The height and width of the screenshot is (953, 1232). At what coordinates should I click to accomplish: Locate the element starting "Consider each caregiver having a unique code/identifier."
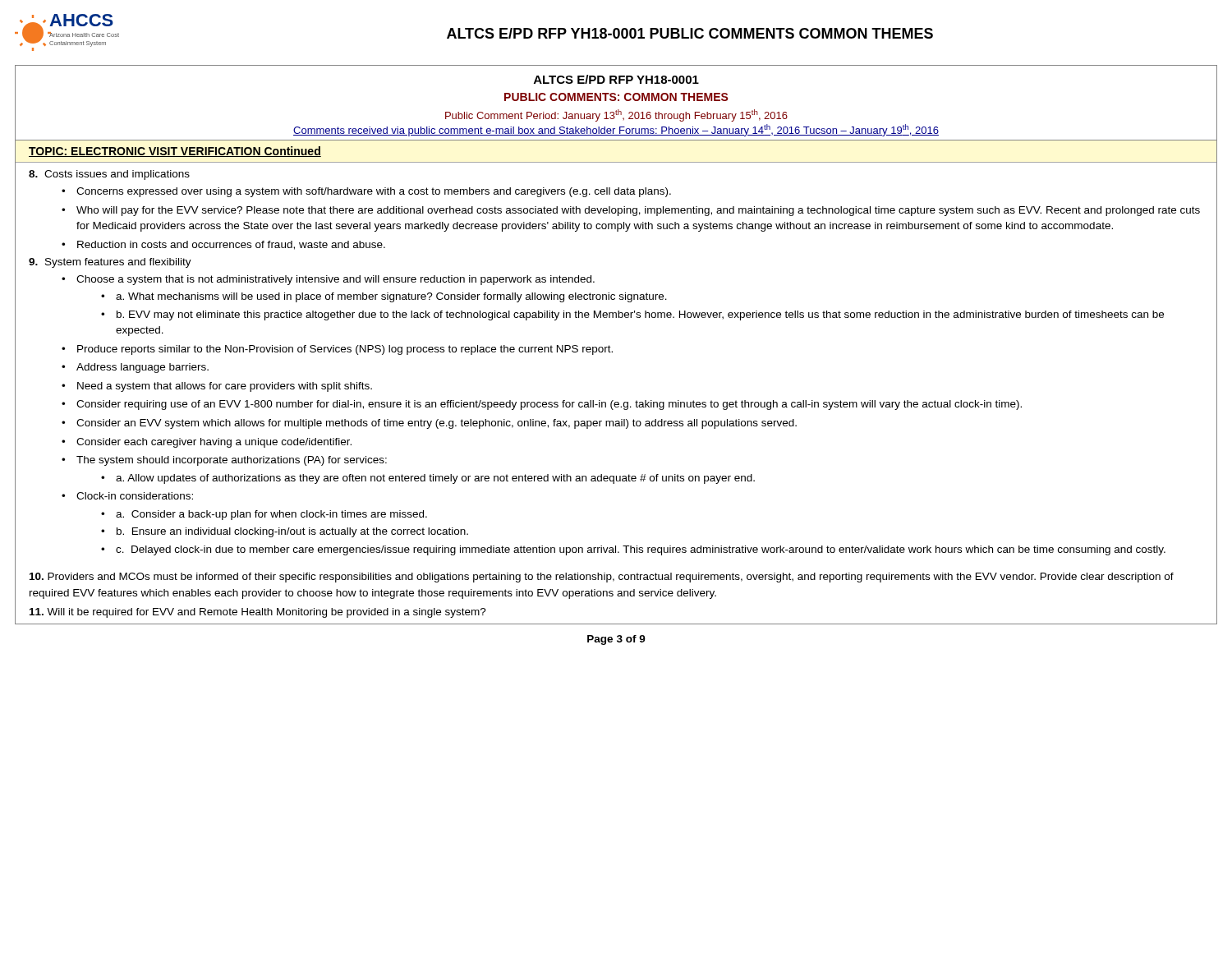(214, 441)
